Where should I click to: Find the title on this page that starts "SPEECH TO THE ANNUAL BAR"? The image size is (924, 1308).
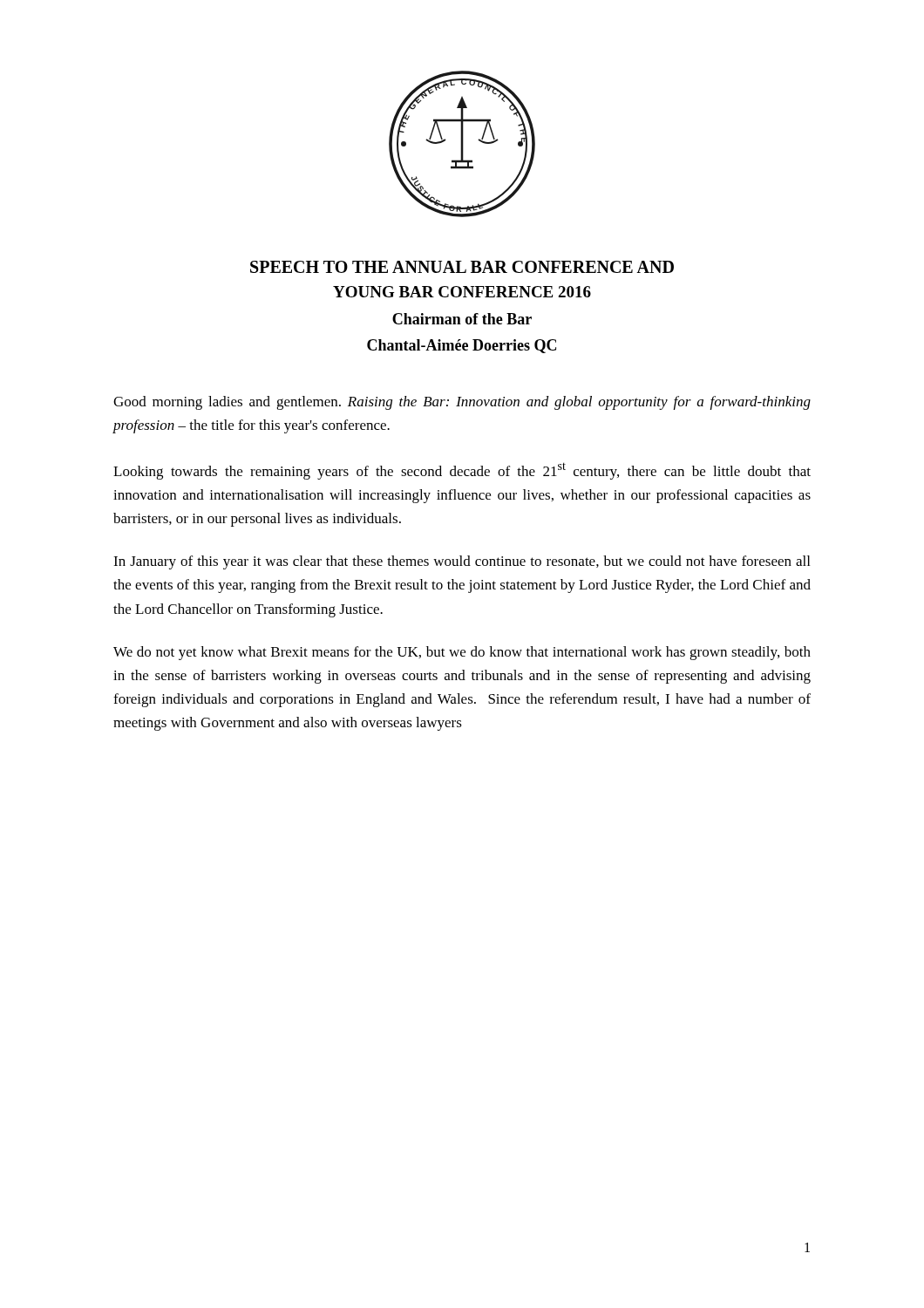tap(462, 306)
